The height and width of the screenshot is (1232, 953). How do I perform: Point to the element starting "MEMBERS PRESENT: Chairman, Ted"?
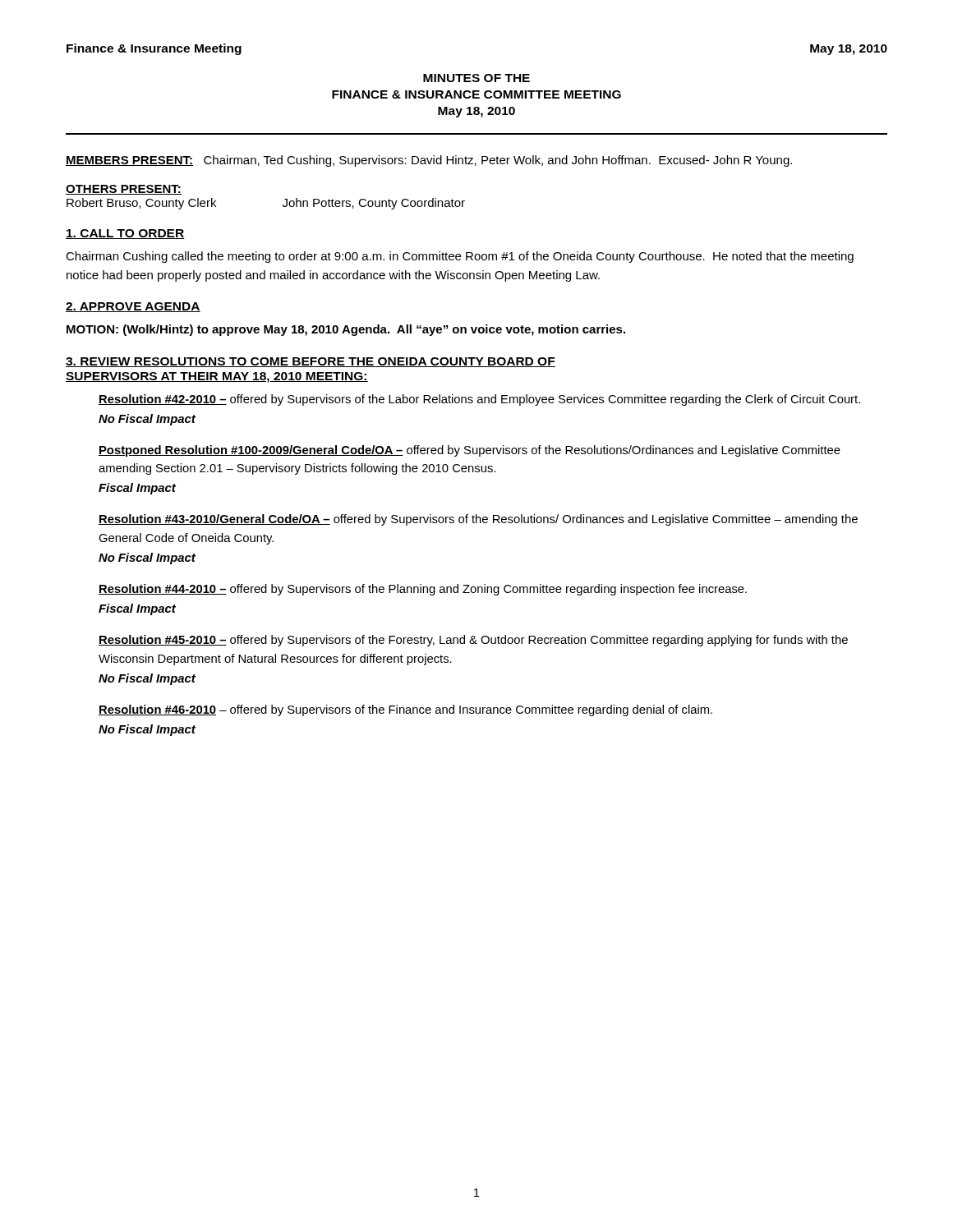point(429,160)
